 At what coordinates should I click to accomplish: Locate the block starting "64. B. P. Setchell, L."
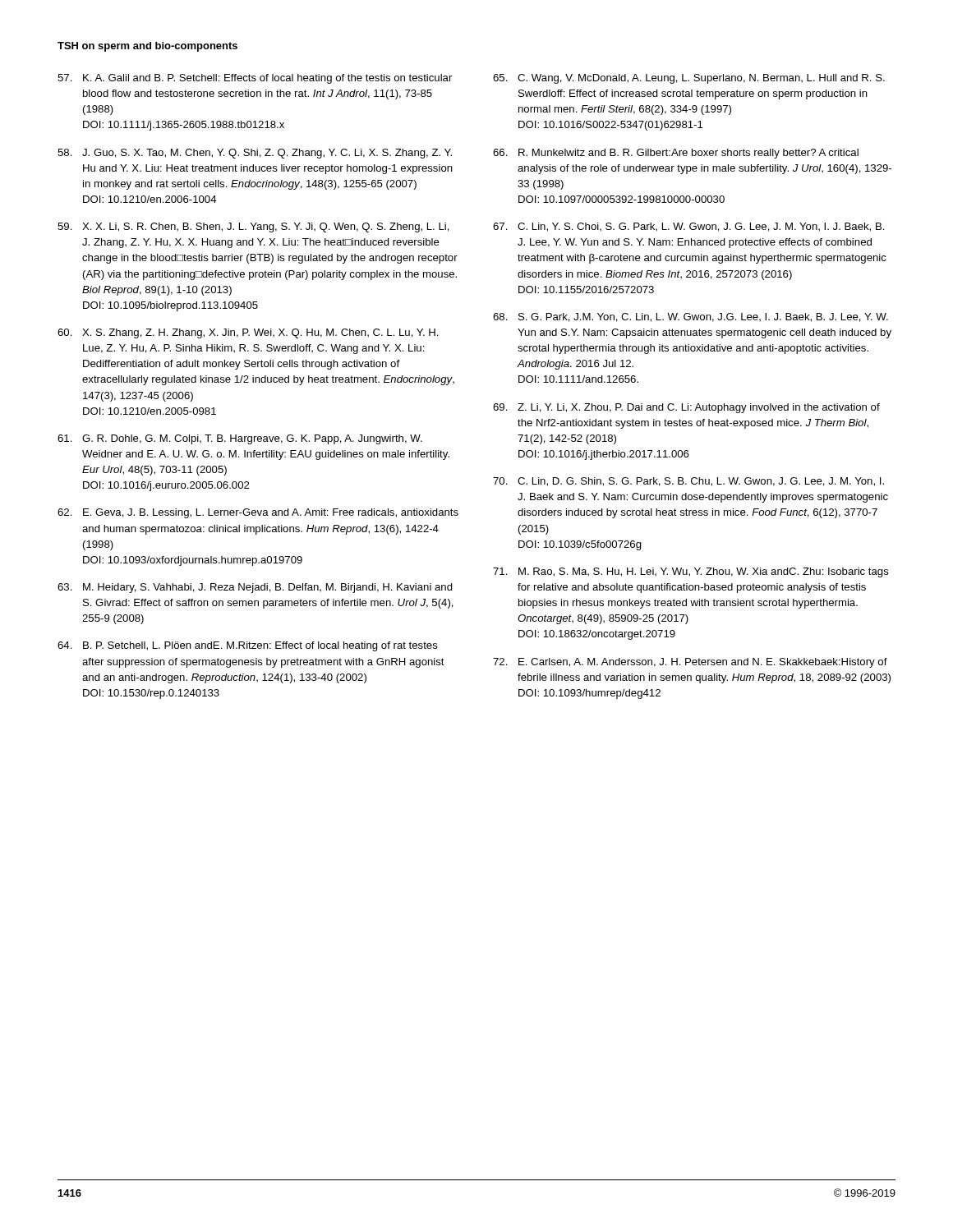click(x=259, y=669)
